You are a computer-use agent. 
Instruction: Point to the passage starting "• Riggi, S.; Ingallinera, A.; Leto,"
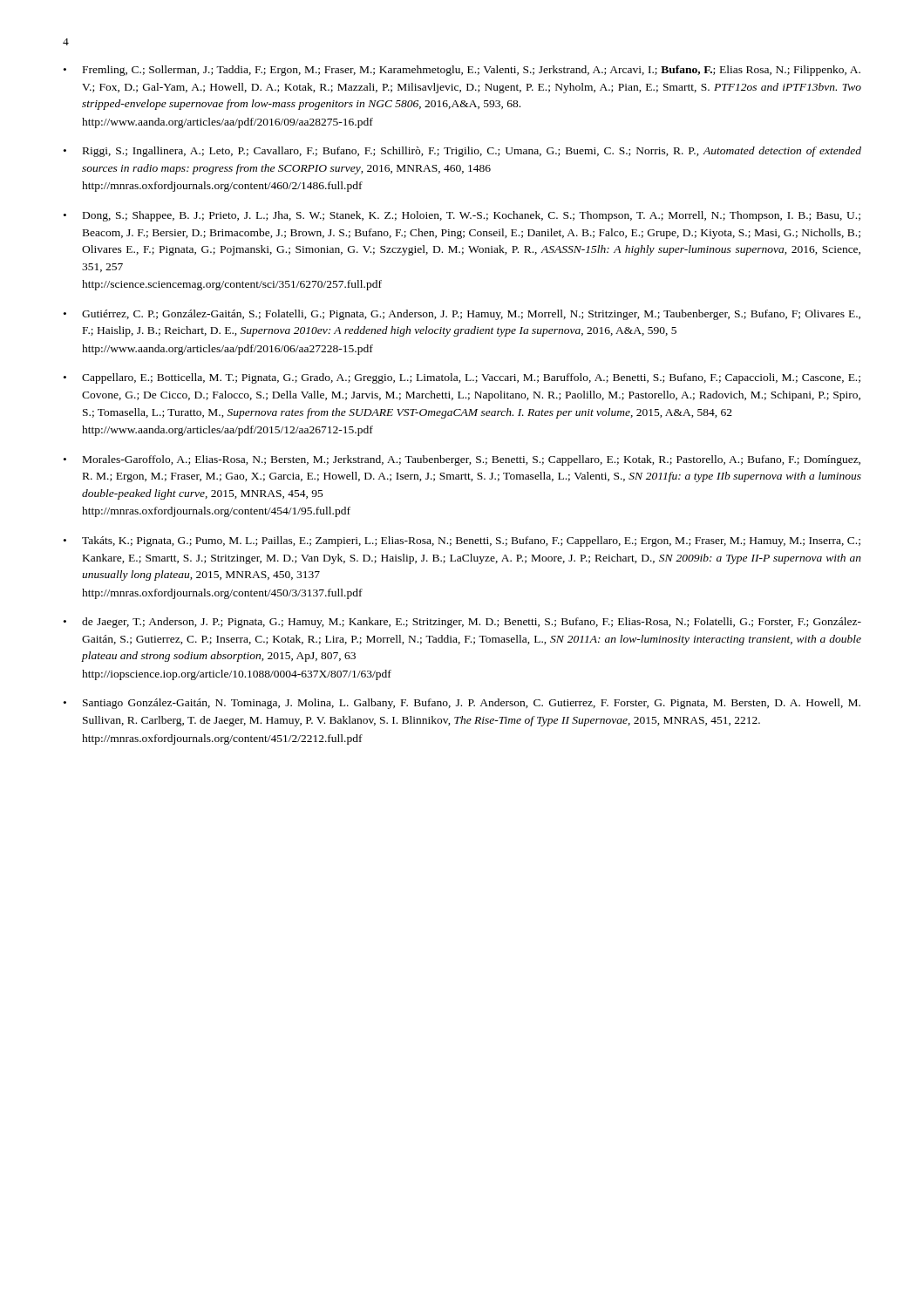pyautogui.click(x=462, y=168)
